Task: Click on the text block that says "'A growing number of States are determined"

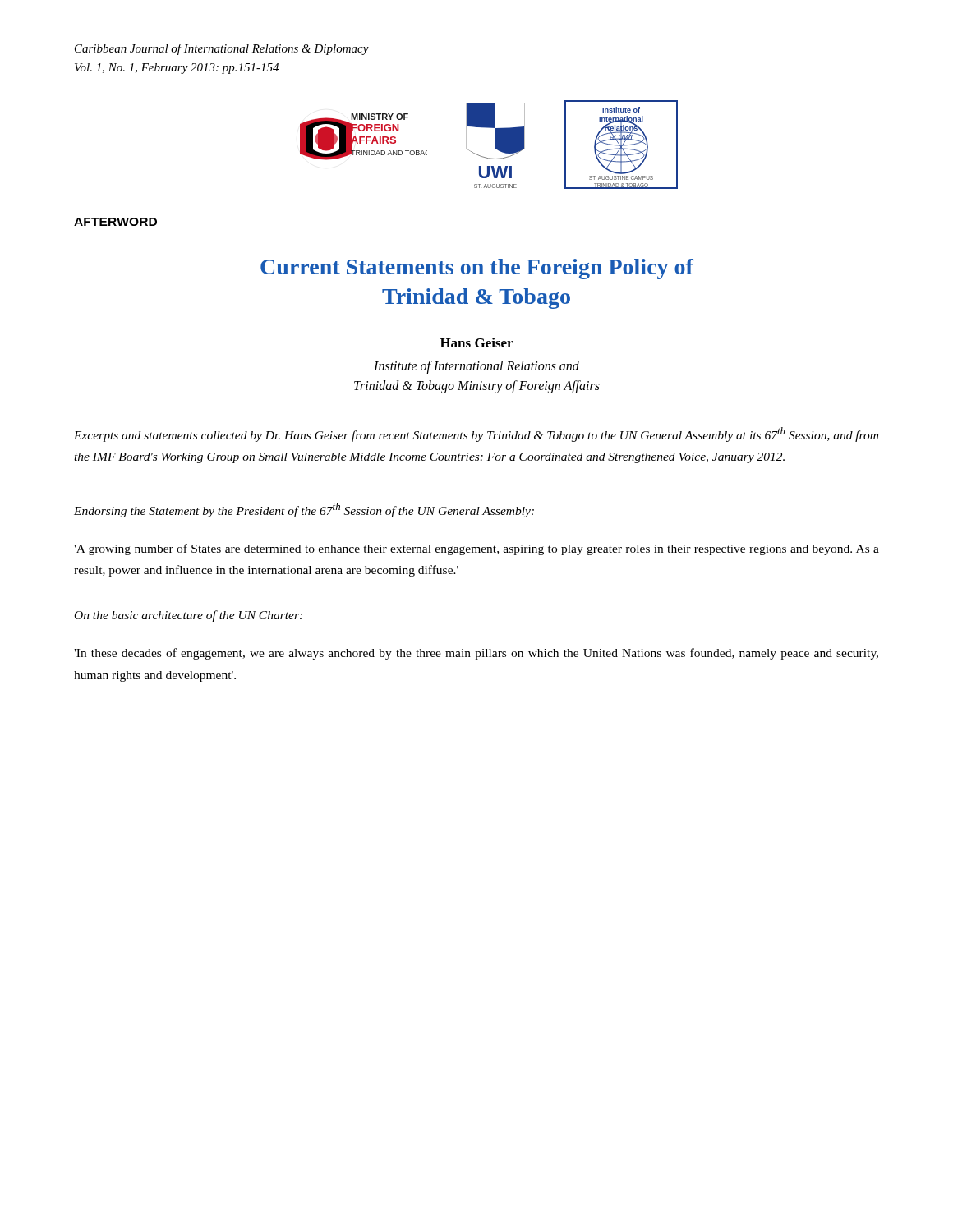Action: pyautogui.click(x=476, y=559)
